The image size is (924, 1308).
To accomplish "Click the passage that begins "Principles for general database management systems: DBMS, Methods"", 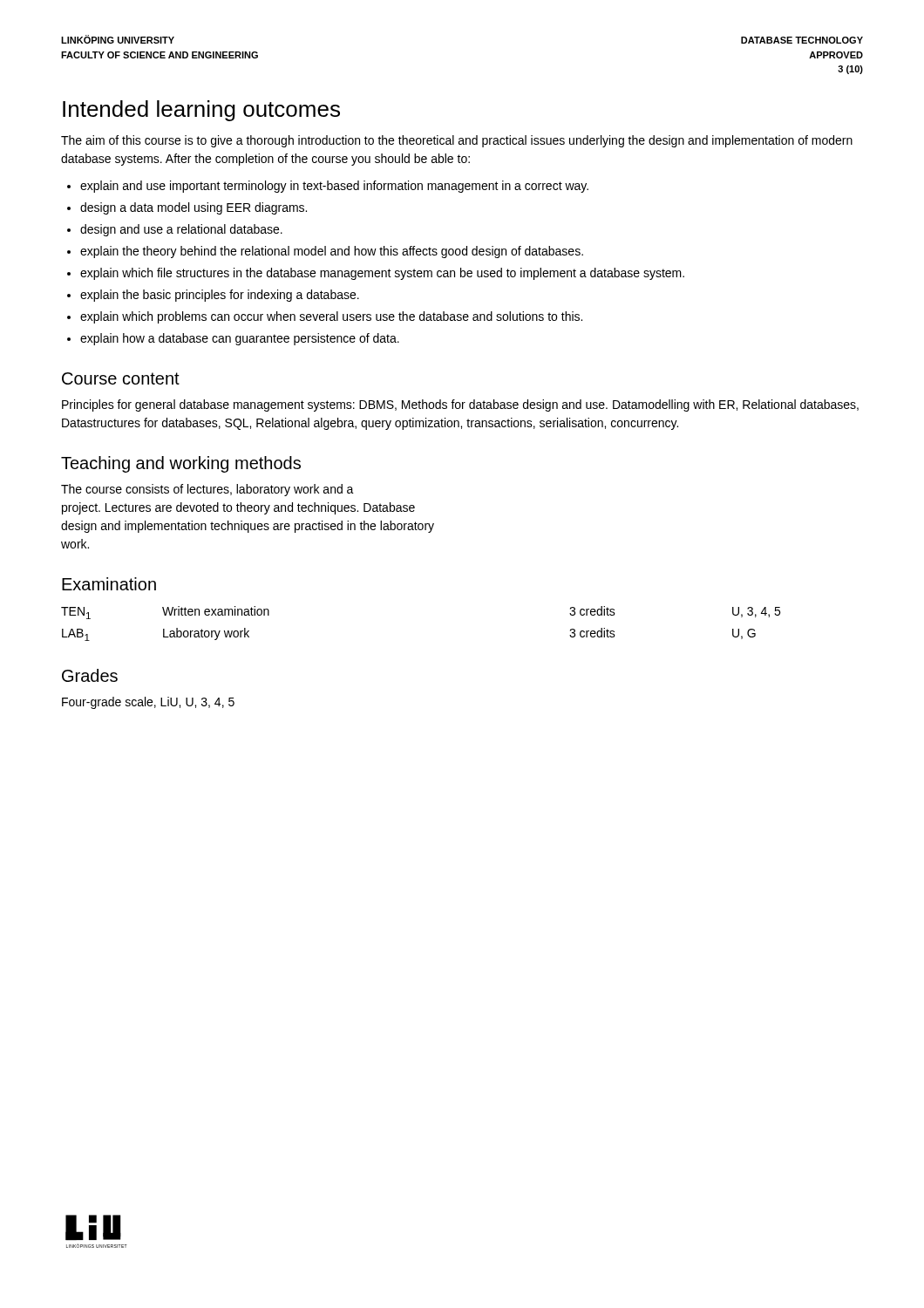I will click(x=462, y=414).
